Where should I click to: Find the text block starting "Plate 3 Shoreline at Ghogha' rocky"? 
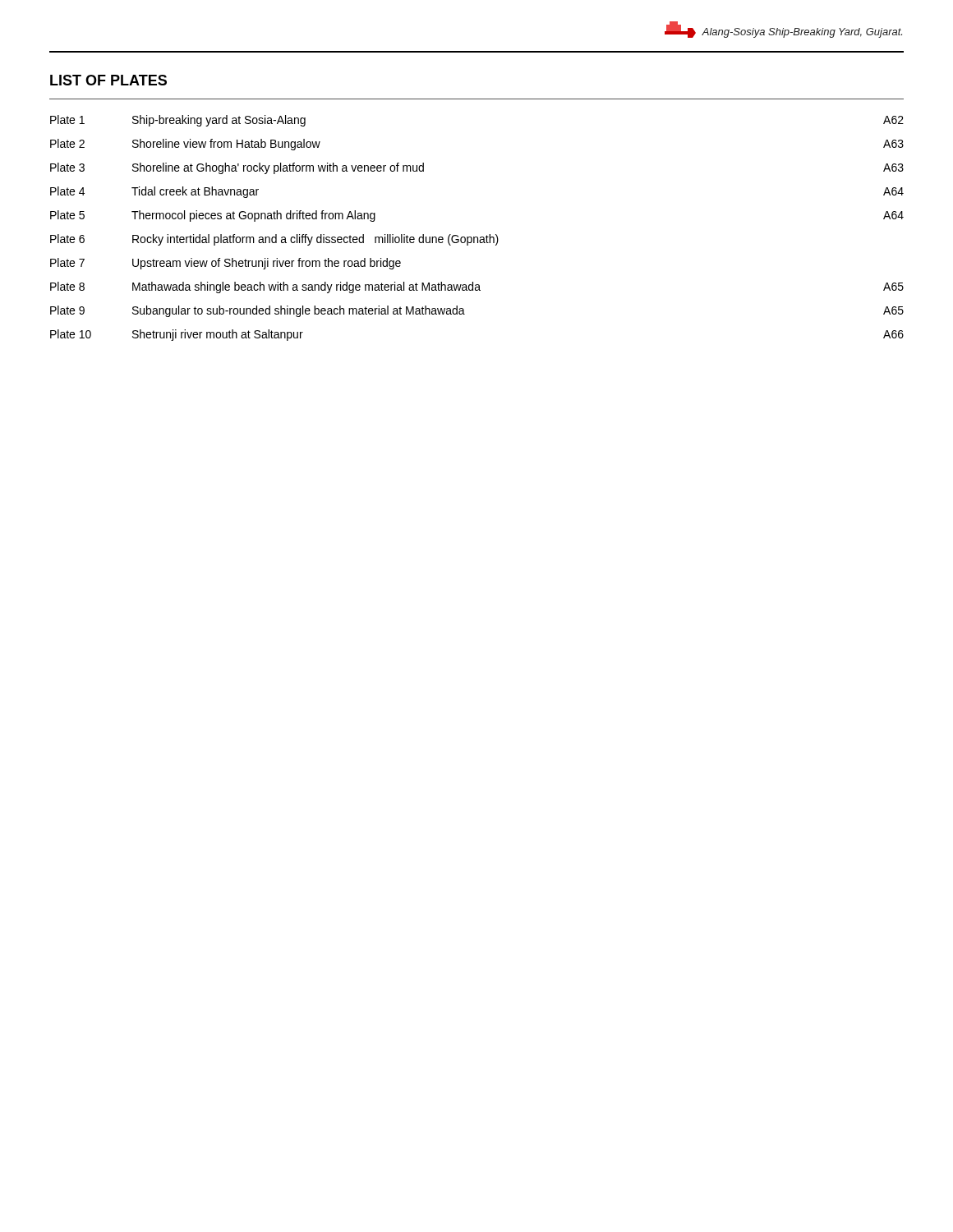67,168
